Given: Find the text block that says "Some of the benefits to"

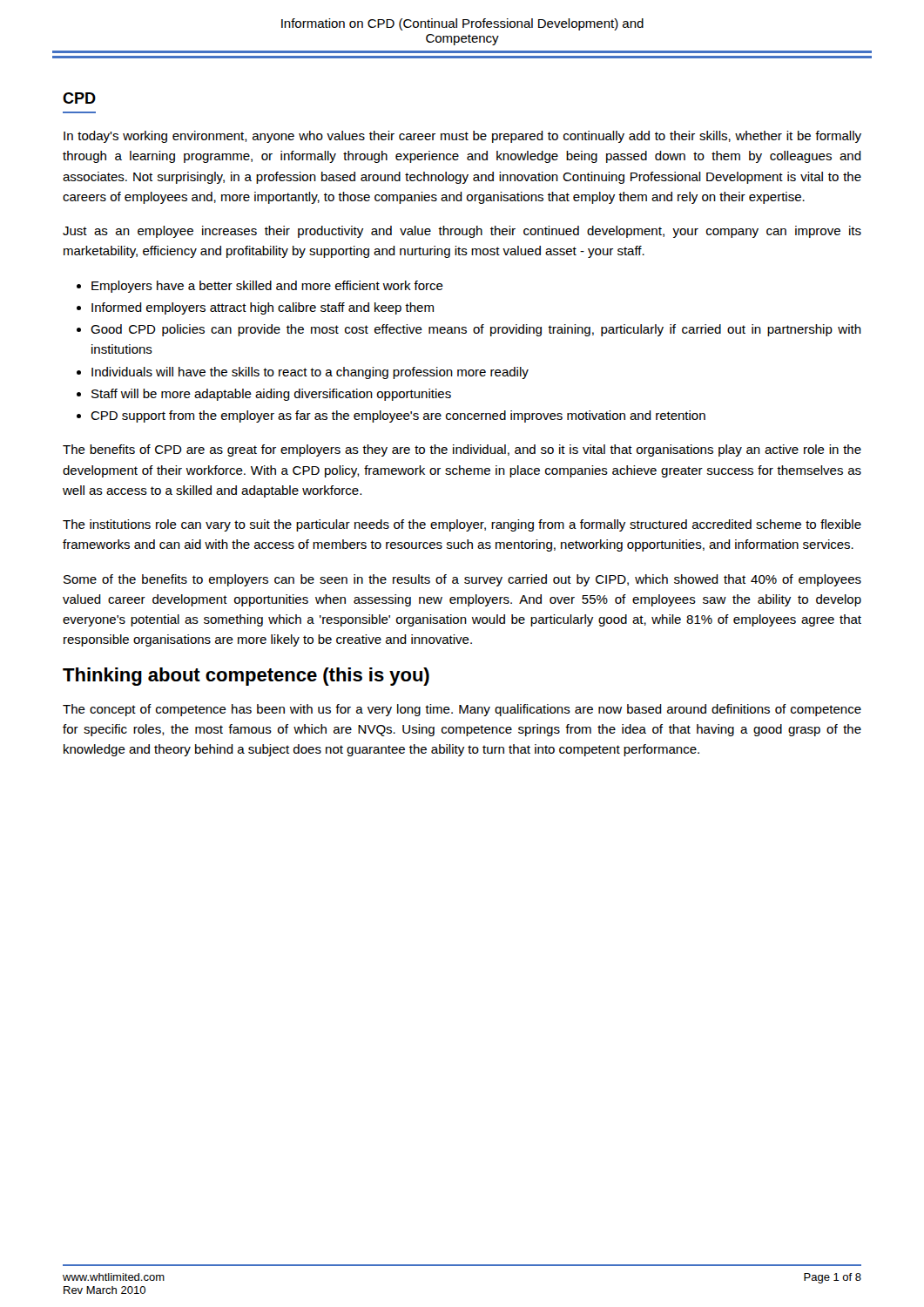Looking at the screenshot, I should [x=462, y=609].
